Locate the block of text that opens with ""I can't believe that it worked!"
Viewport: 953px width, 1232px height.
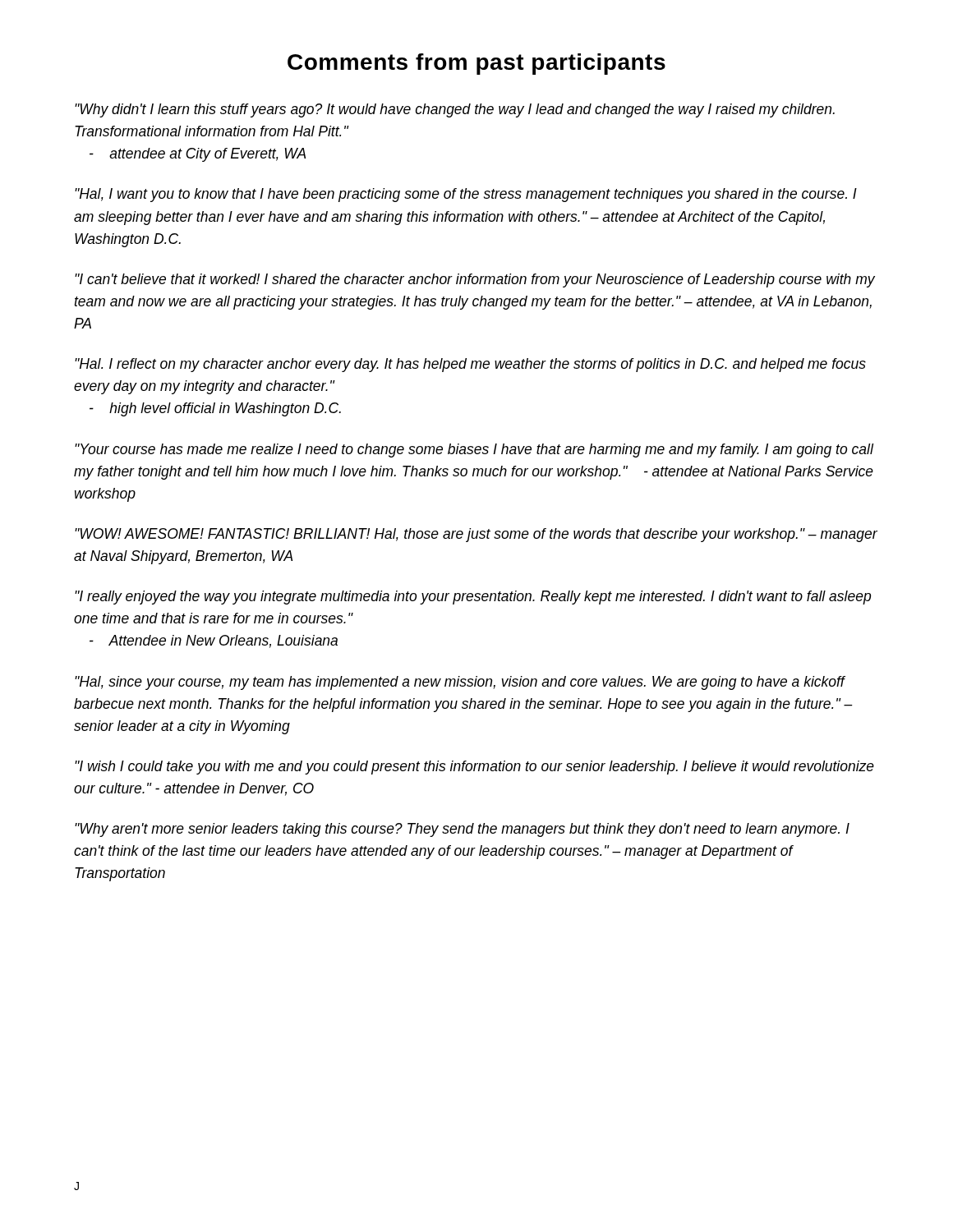(x=474, y=301)
